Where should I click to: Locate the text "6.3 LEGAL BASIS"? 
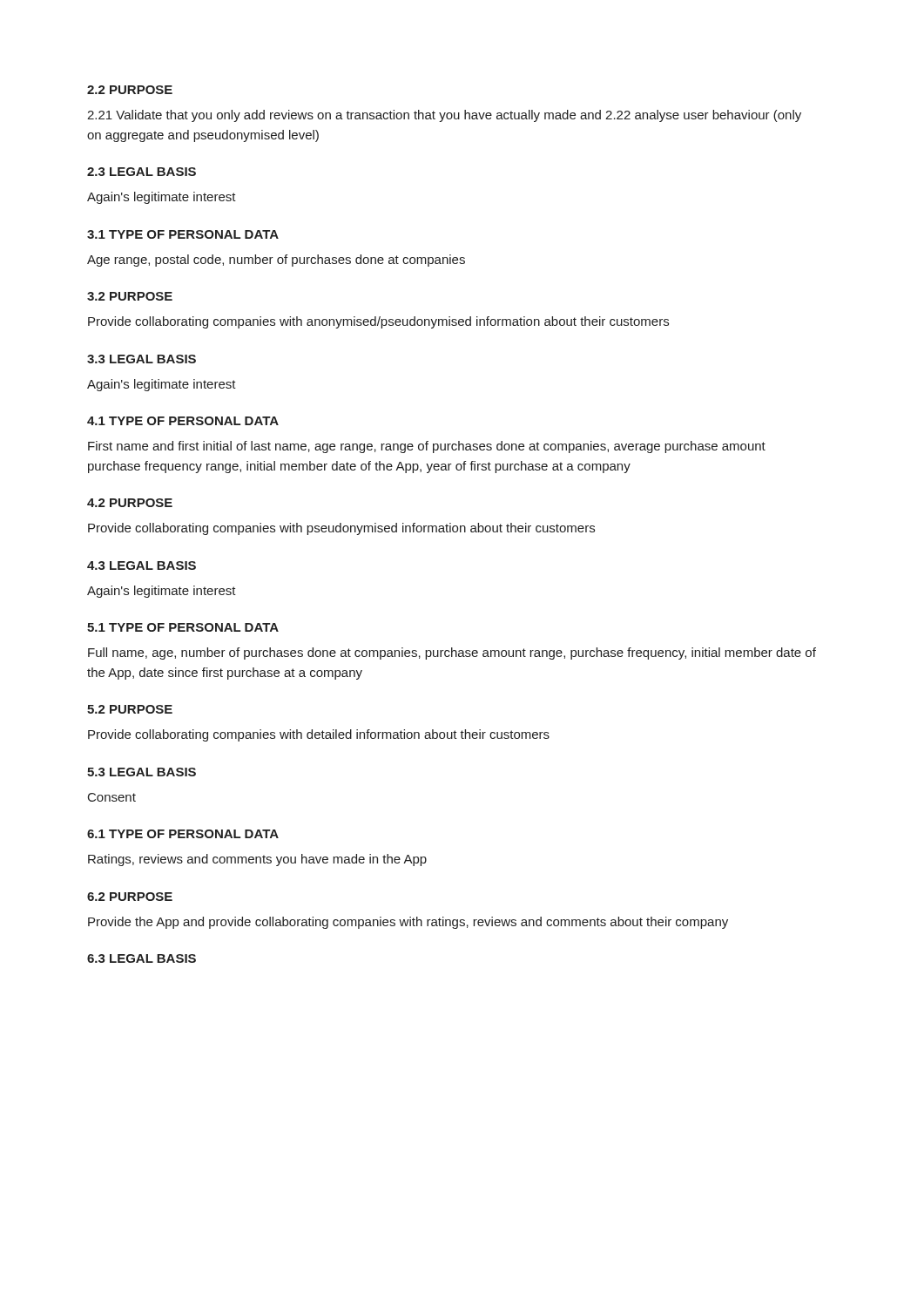pos(142,958)
